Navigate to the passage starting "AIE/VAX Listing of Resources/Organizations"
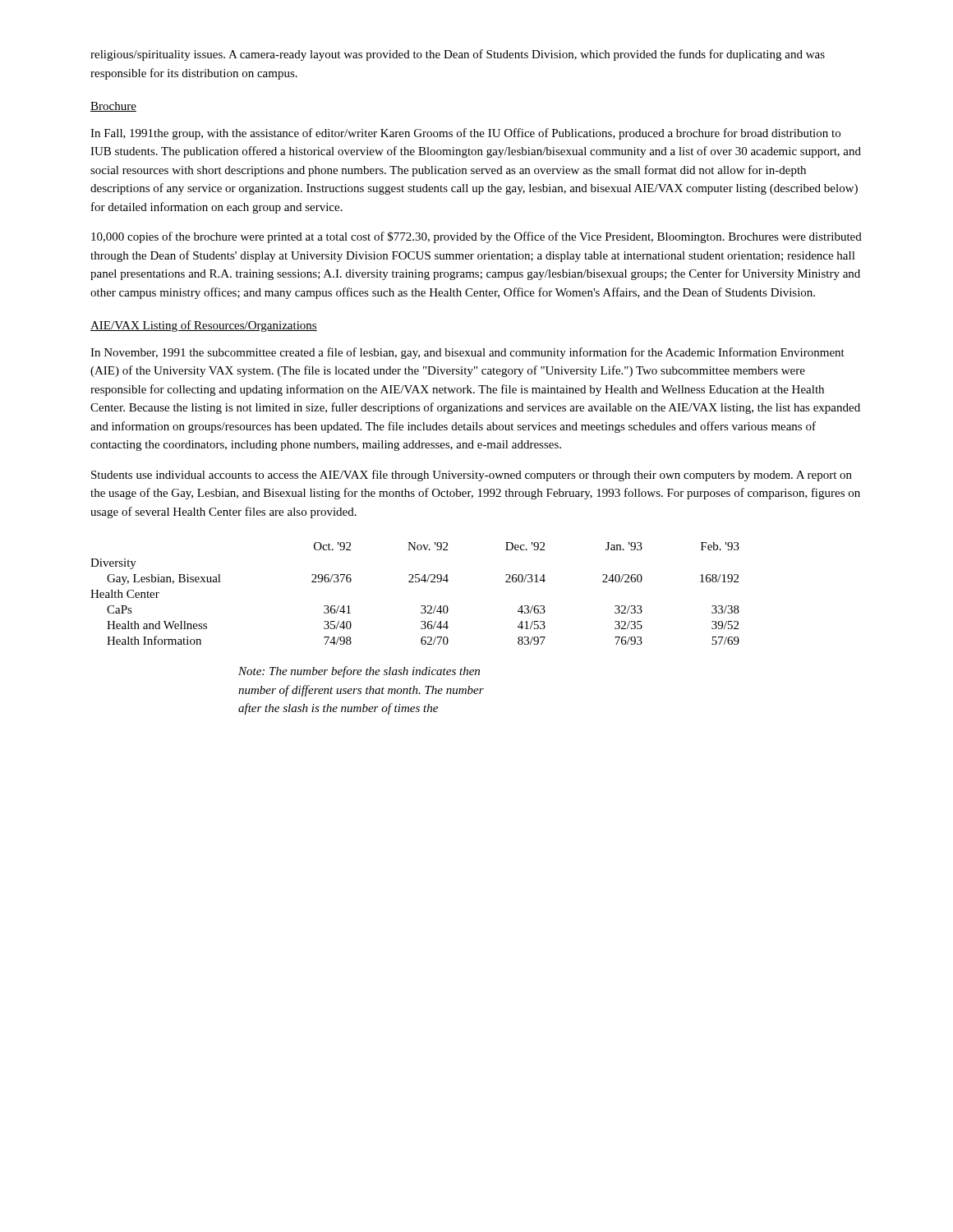The image size is (953, 1232). point(204,325)
